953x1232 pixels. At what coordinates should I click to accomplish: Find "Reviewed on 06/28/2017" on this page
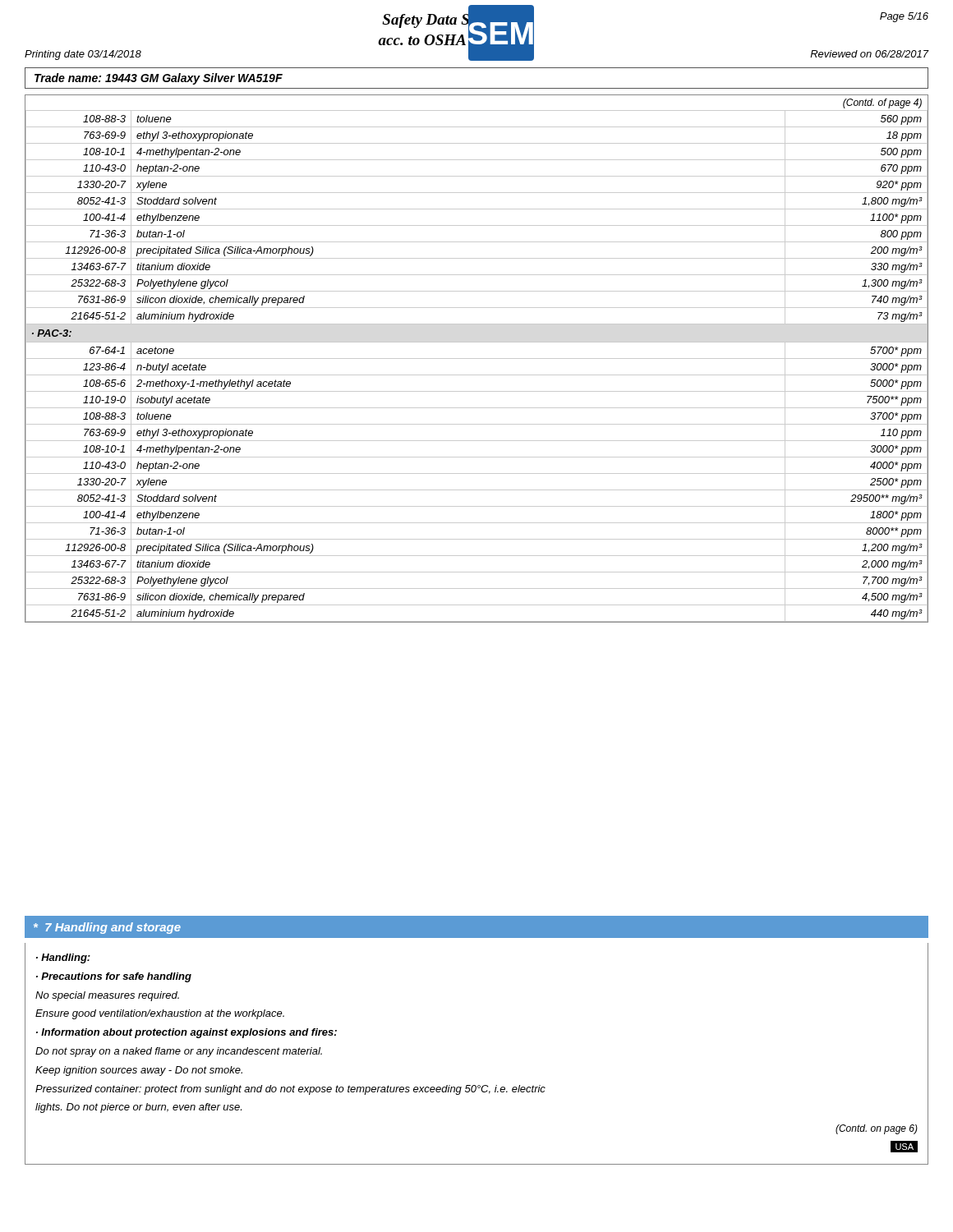[x=869, y=54]
